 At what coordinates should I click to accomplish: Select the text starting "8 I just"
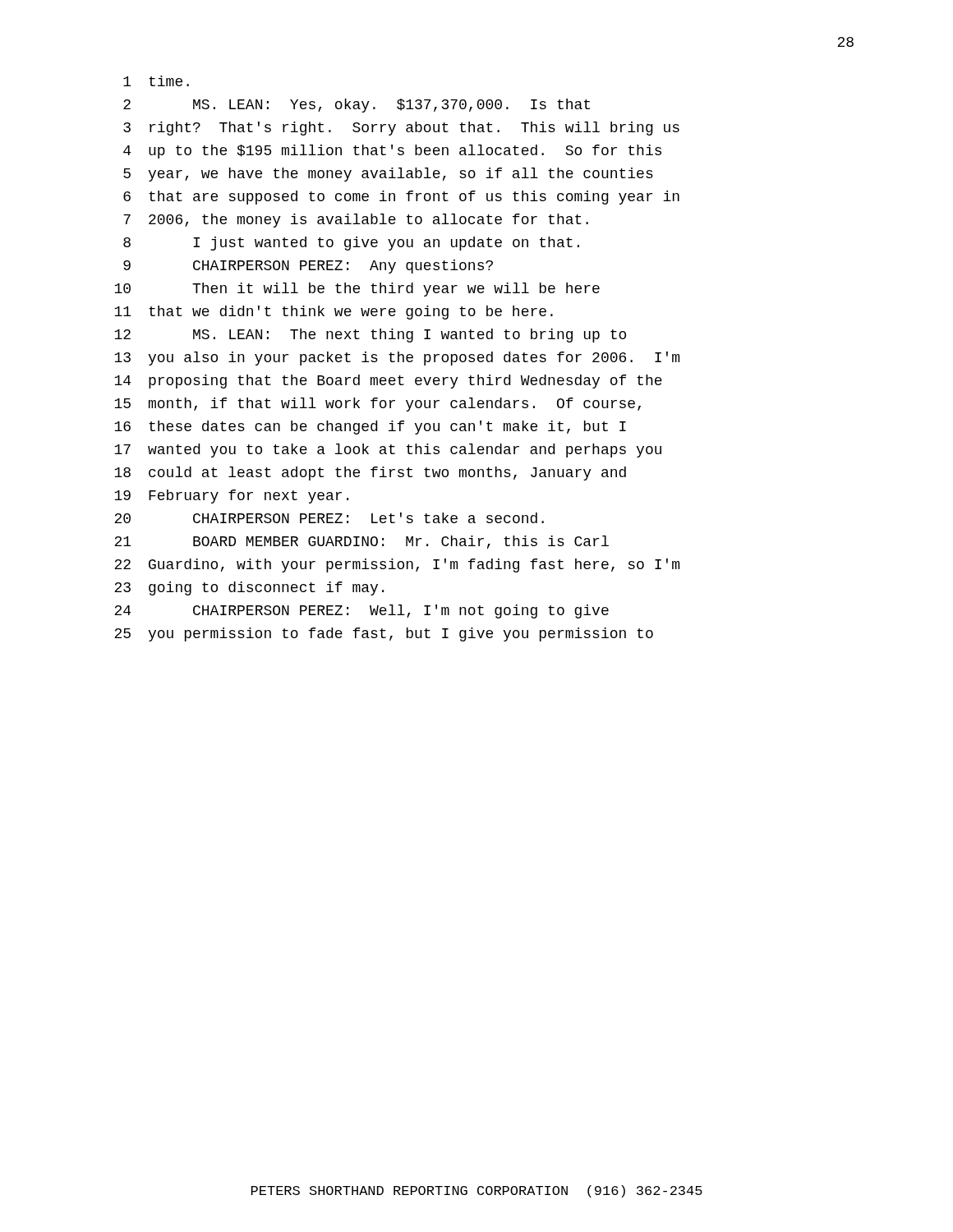[x=476, y=243]
